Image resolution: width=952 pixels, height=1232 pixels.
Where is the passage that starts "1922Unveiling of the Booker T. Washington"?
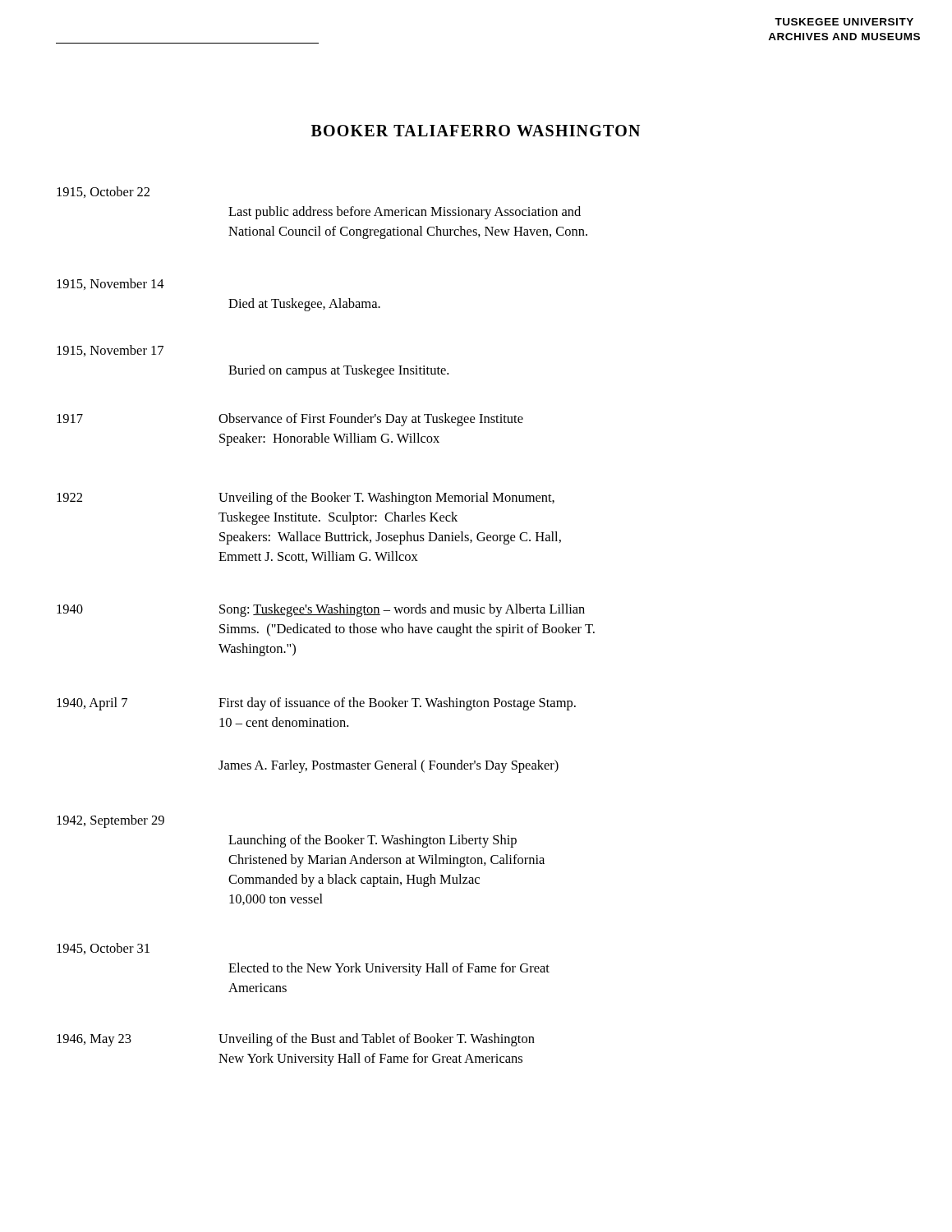click(x=474, y=527)
